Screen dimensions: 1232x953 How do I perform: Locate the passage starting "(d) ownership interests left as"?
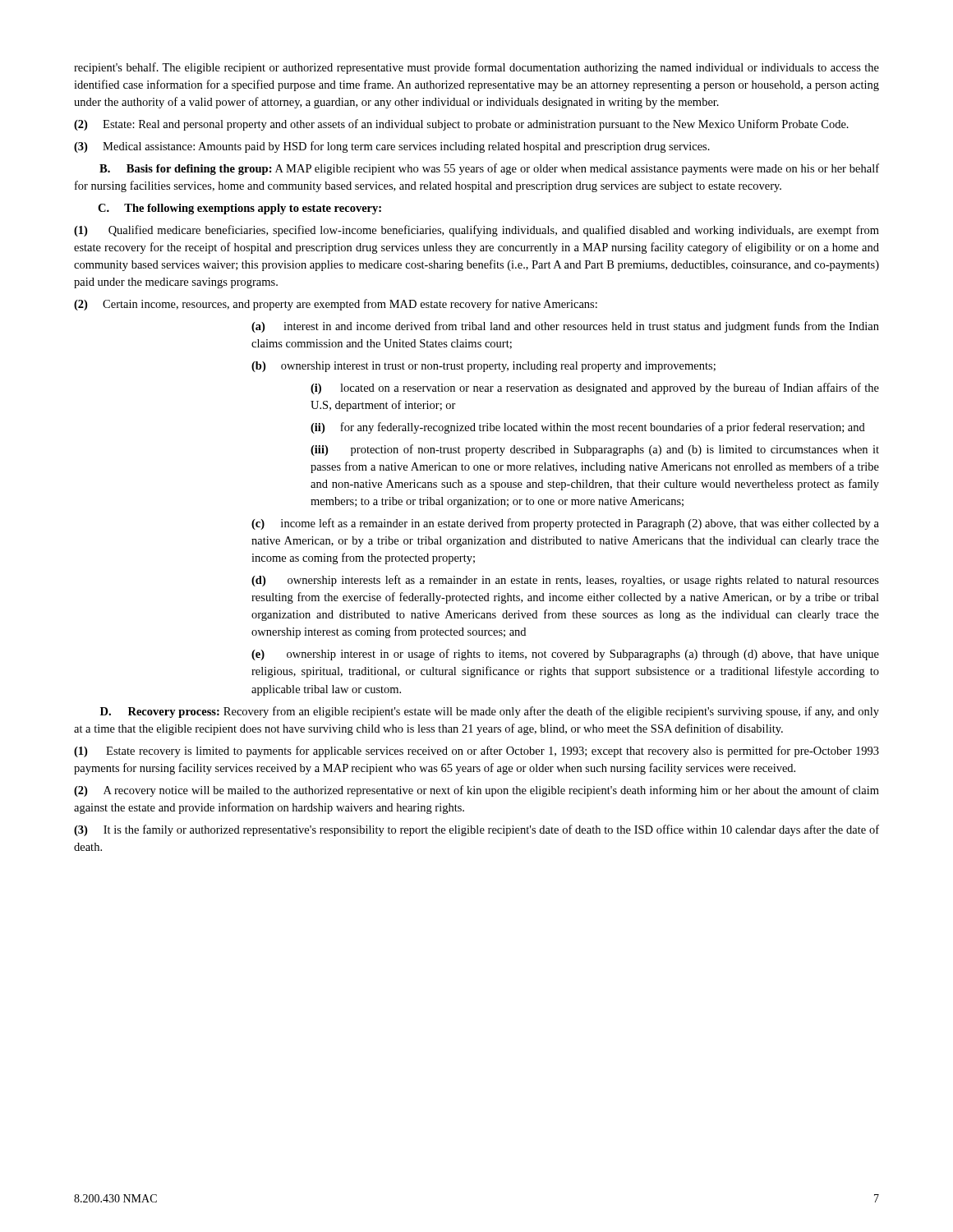coord(565,606)
